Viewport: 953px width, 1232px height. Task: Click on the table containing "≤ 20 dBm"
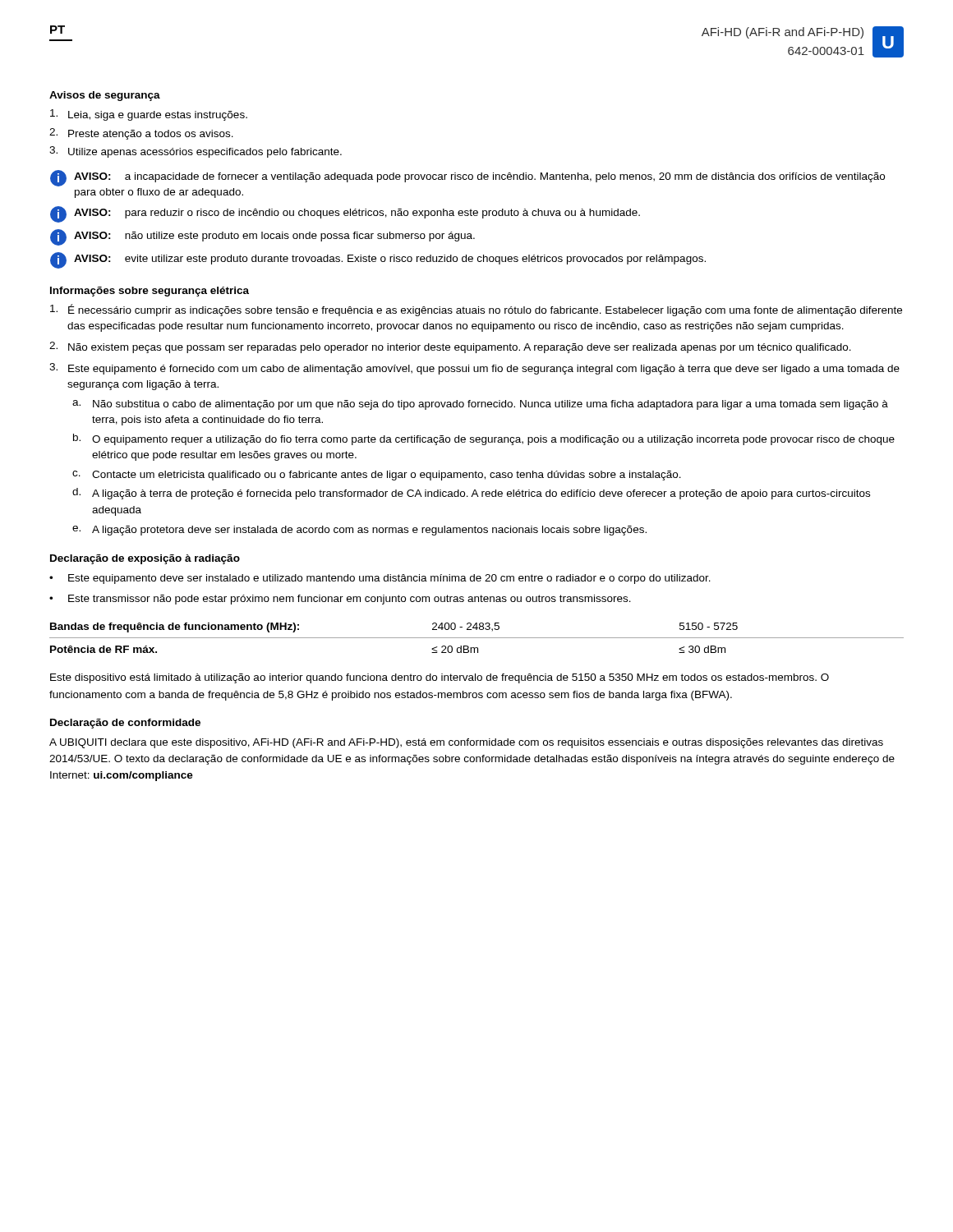pos(476,638)
